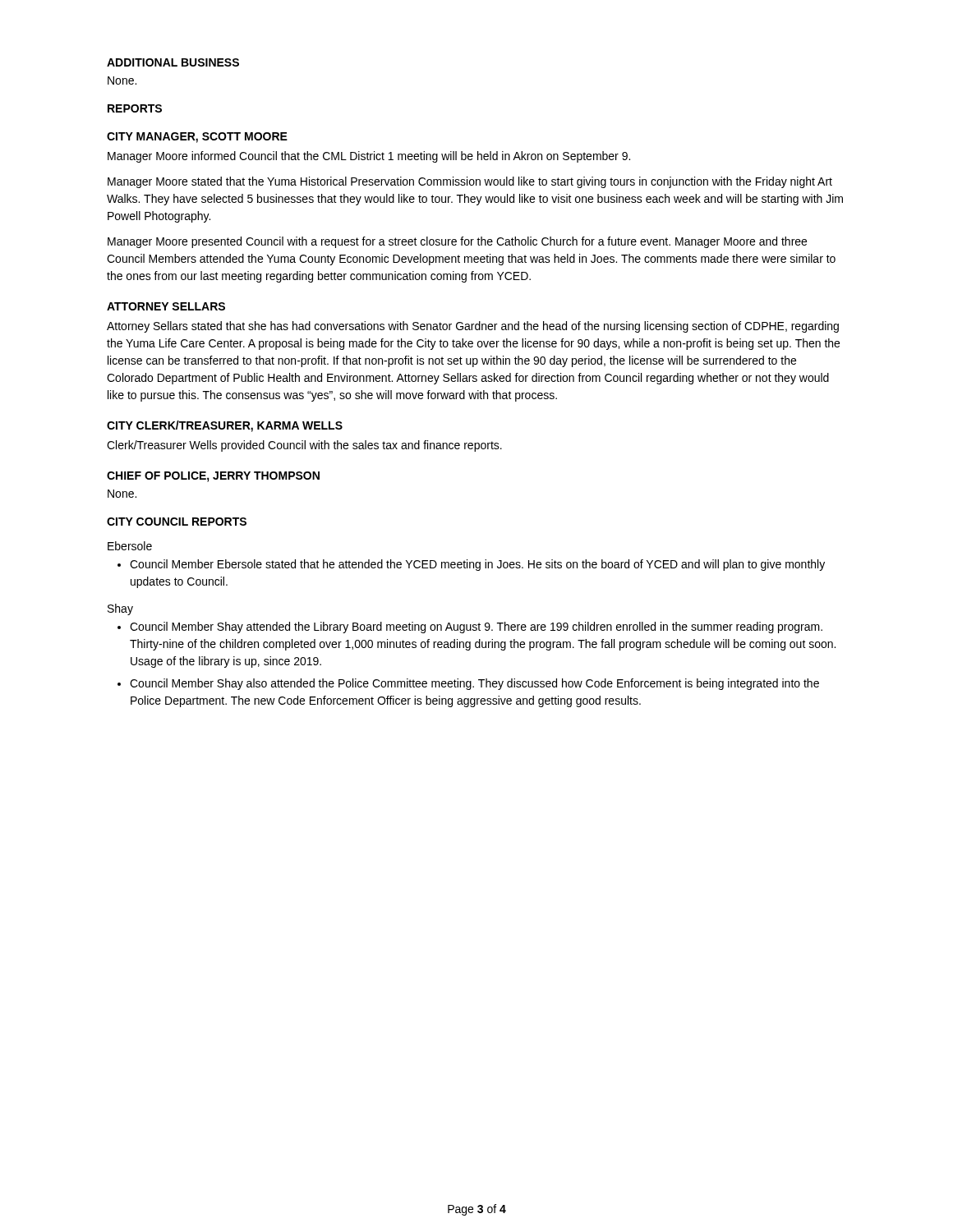Where is the section header that starts "CITY CLERK/TREASURER, KARMA"?
The height and width of the screenshot is (1232, 953).
pos(225,425)
